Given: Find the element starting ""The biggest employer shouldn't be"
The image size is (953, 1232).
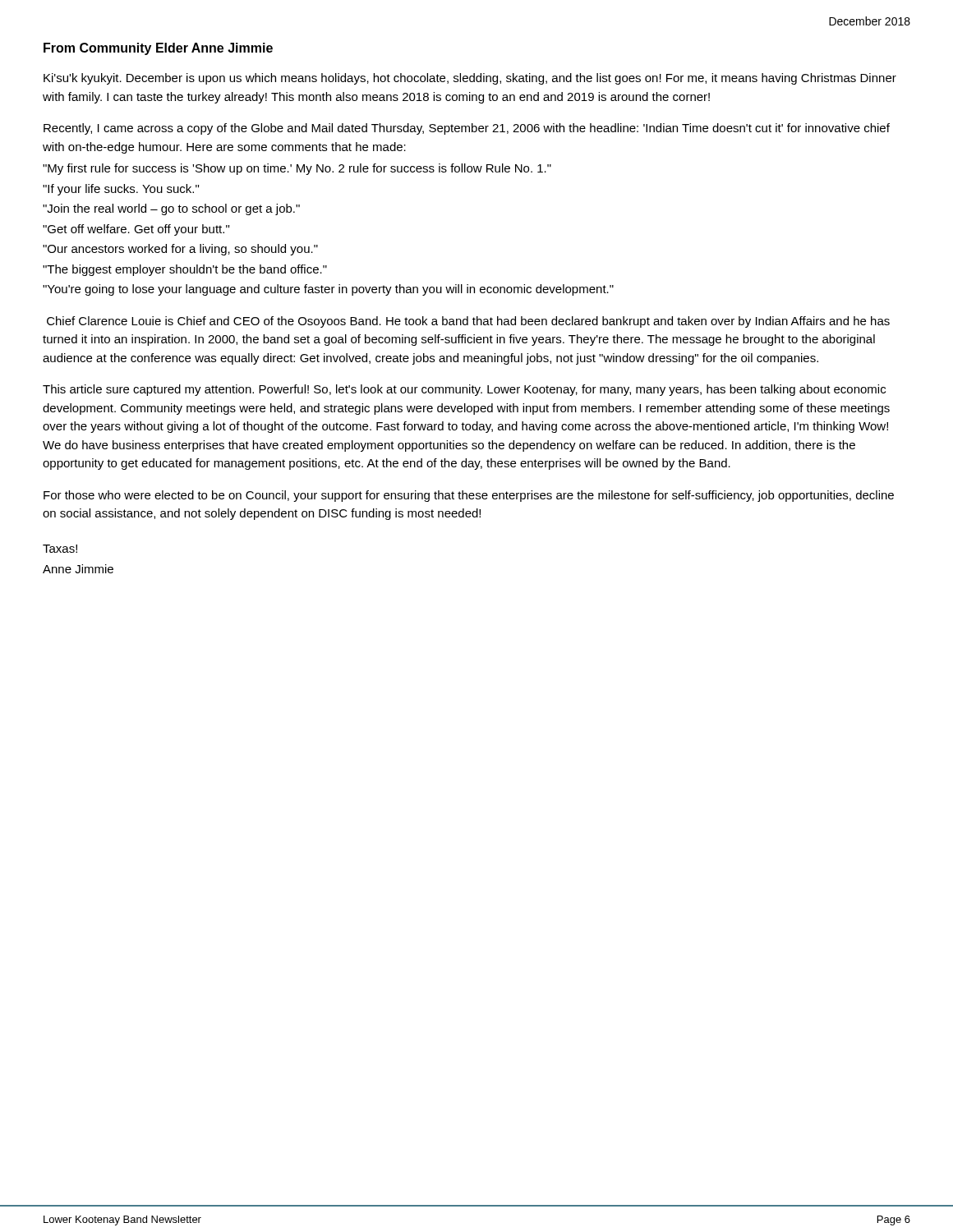Looking at the screenshot, I should pos(185,269).
